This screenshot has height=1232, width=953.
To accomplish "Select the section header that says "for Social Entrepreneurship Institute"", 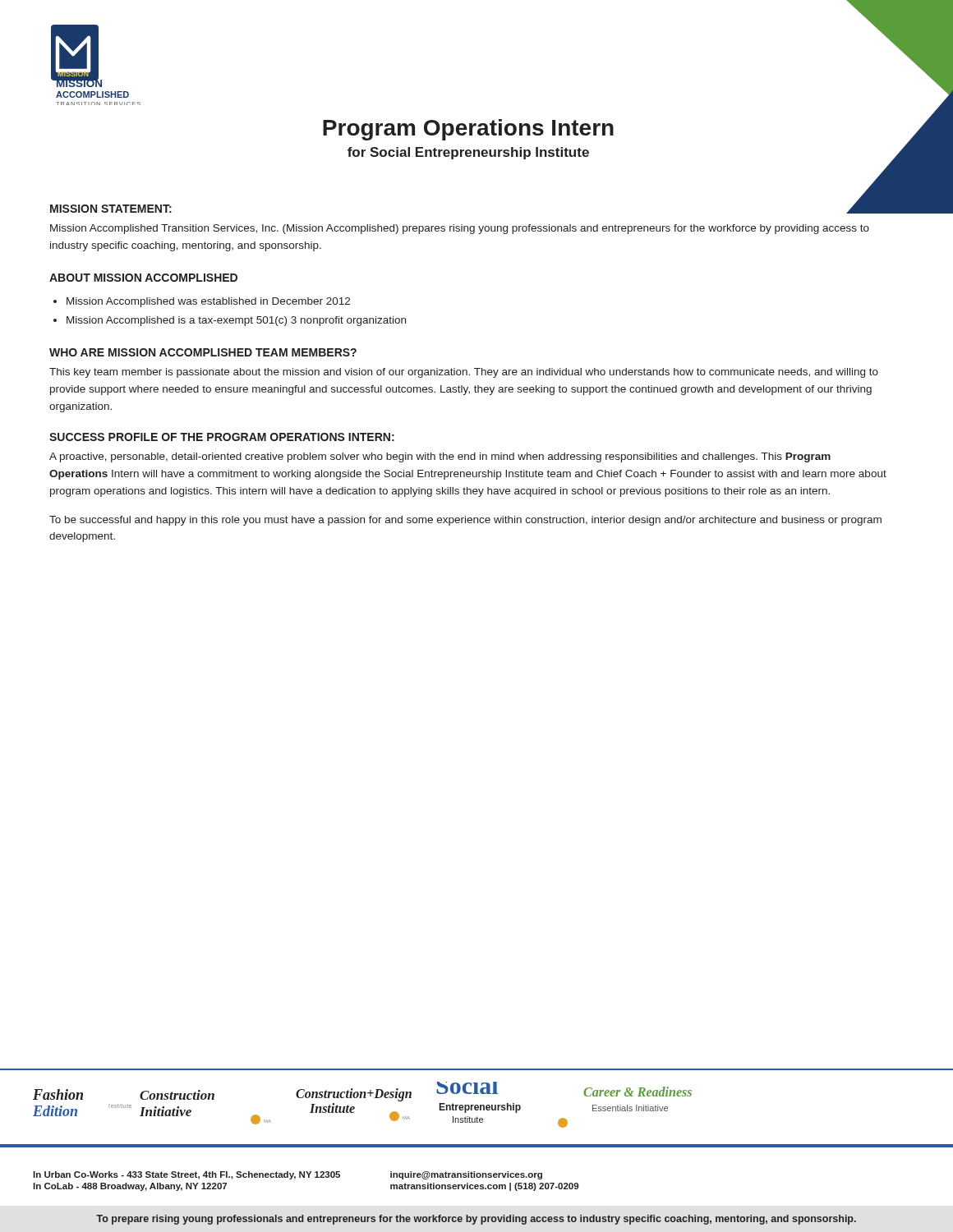I will coord(468,153).
